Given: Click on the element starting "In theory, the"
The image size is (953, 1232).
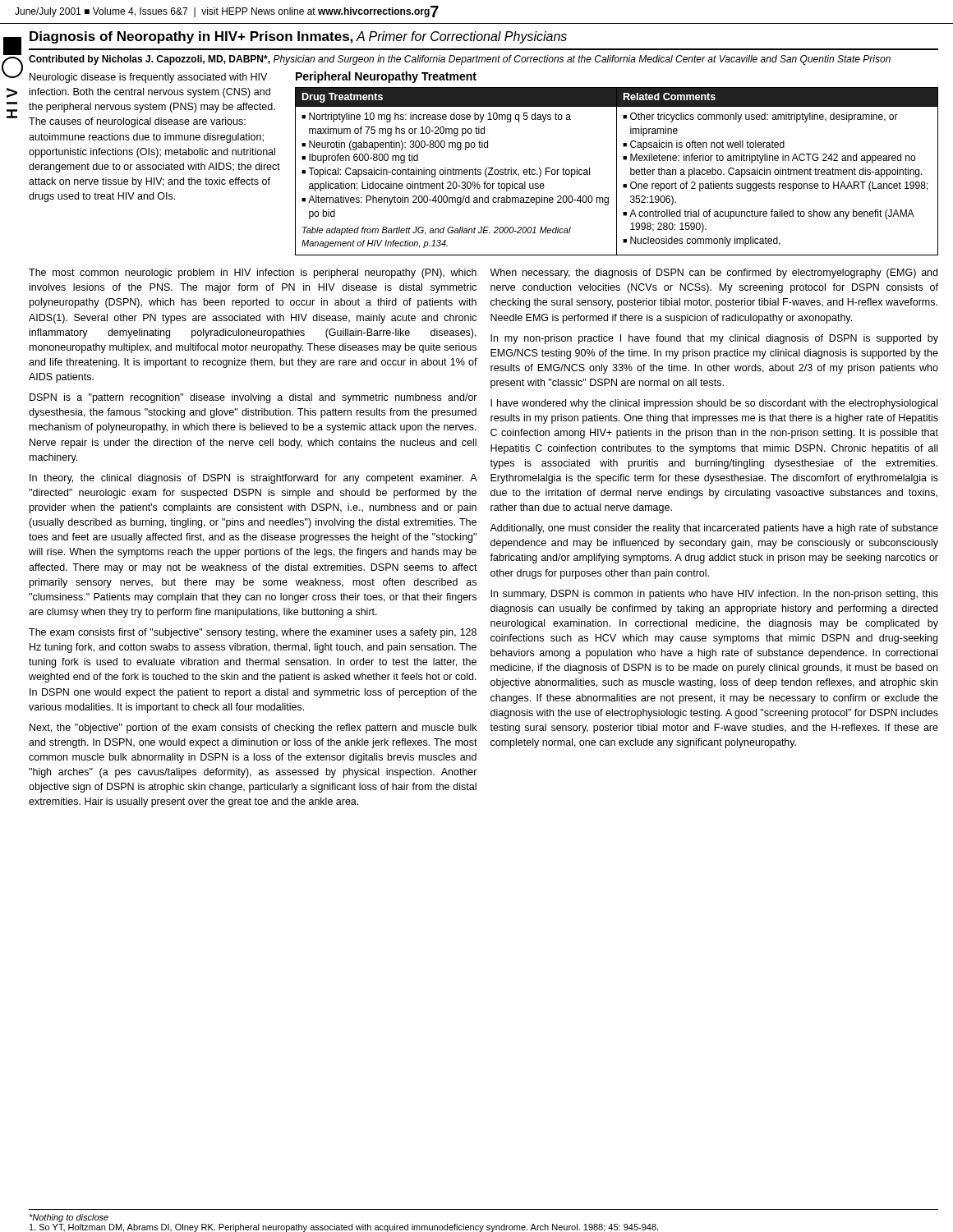Looking at the screenshot, I should point(253,545).
